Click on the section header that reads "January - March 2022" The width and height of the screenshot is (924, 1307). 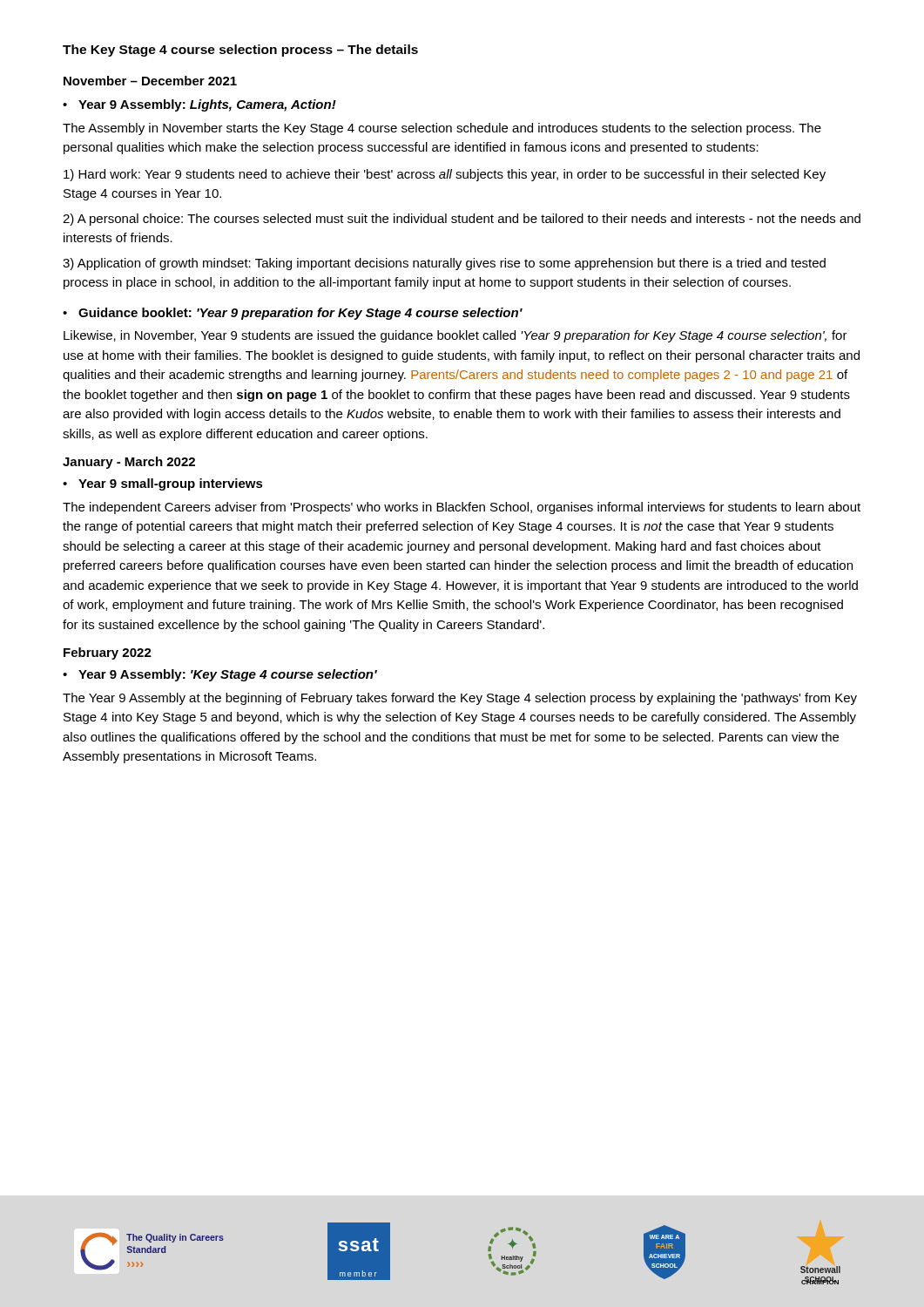click(129, 461)
